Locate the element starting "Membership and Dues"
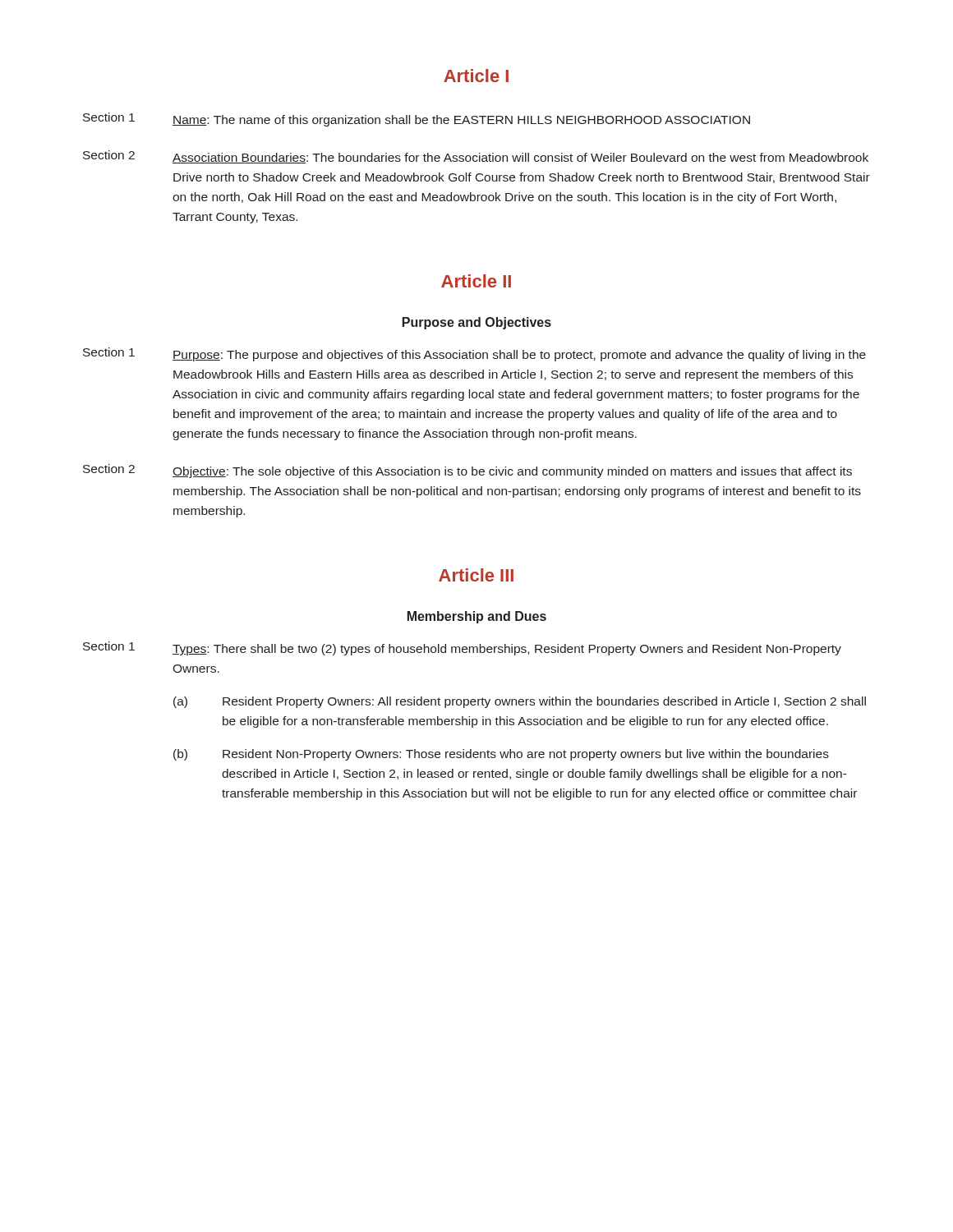This screenshot has width=953, height=1232. [x=476, y=617]
